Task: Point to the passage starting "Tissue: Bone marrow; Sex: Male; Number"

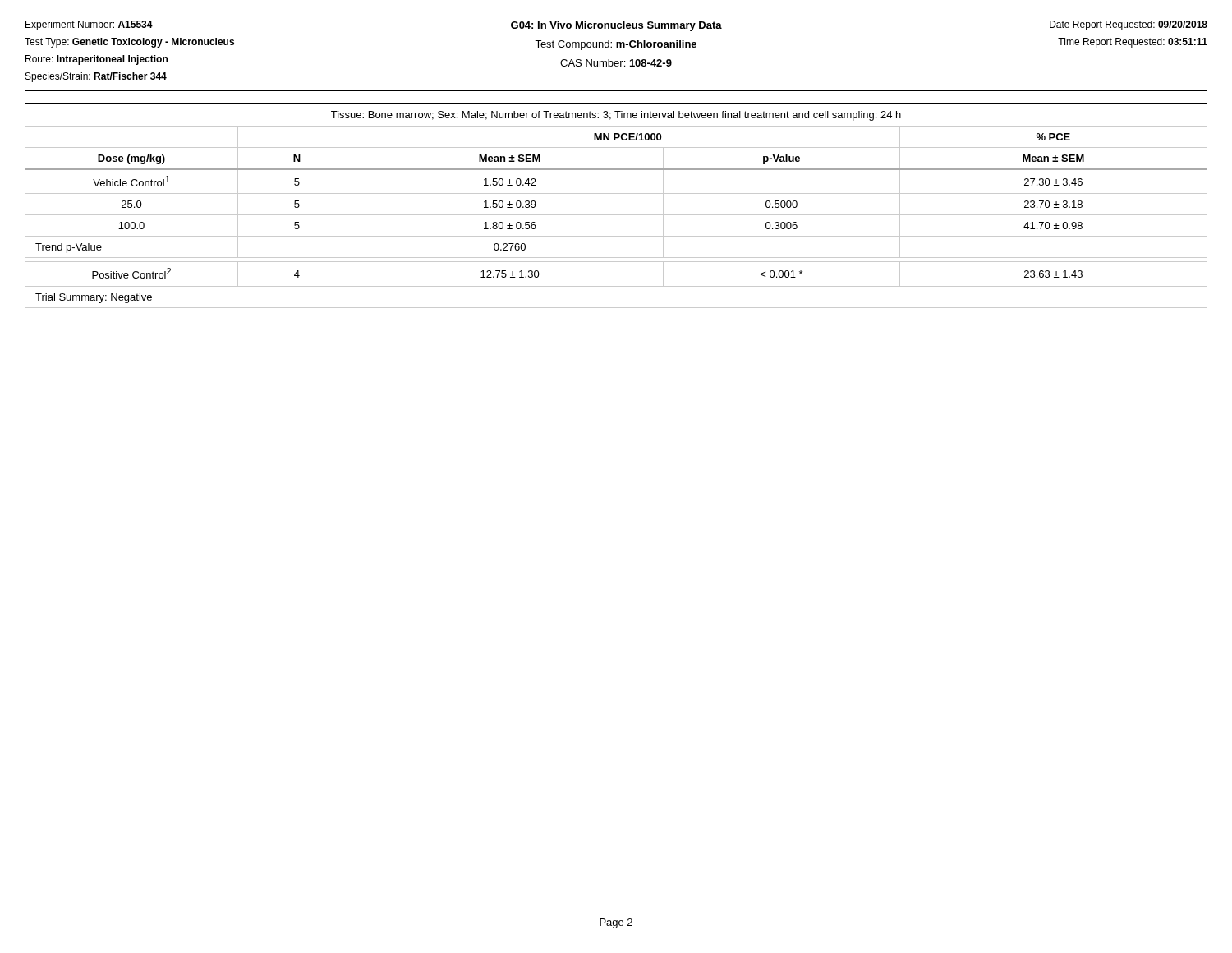Action: (x=616, y=115)
